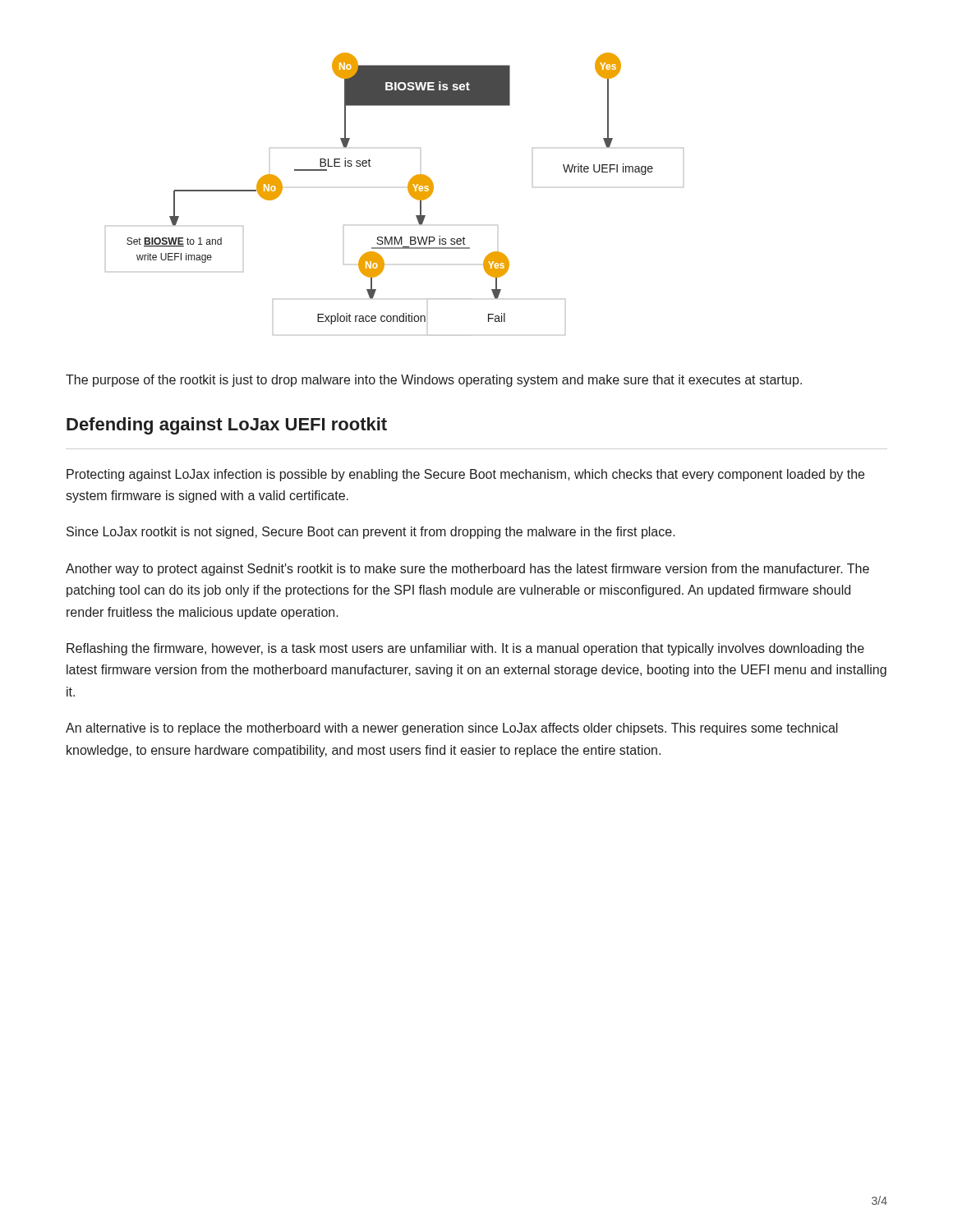Where is the passage that starts "Another way to protect against Sednit's"?

pyautogui.click(x=468, y=590)
